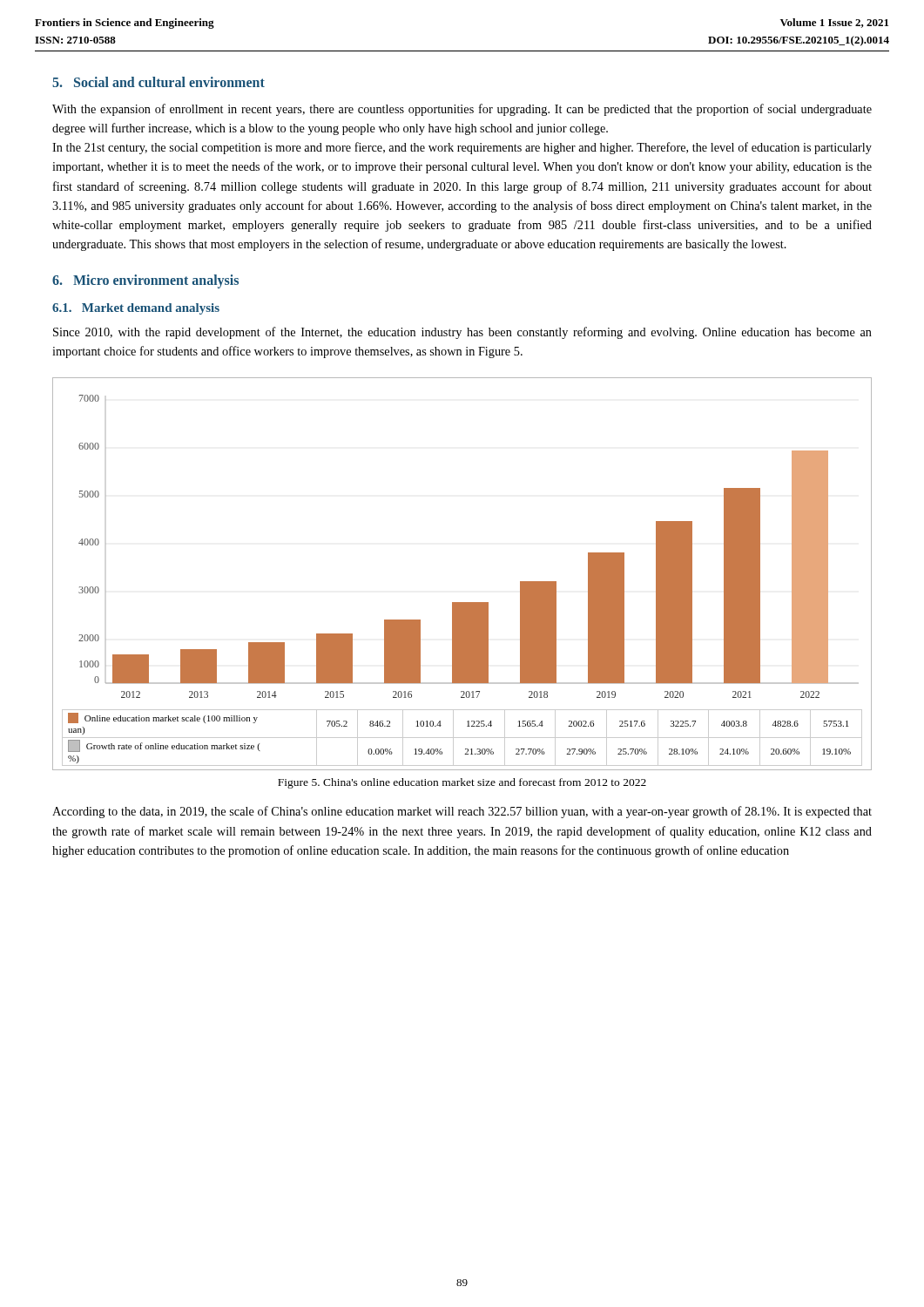
Task: Find the passage starting "5. Social and cultural environment"
Action: click(x=158, y=82)
